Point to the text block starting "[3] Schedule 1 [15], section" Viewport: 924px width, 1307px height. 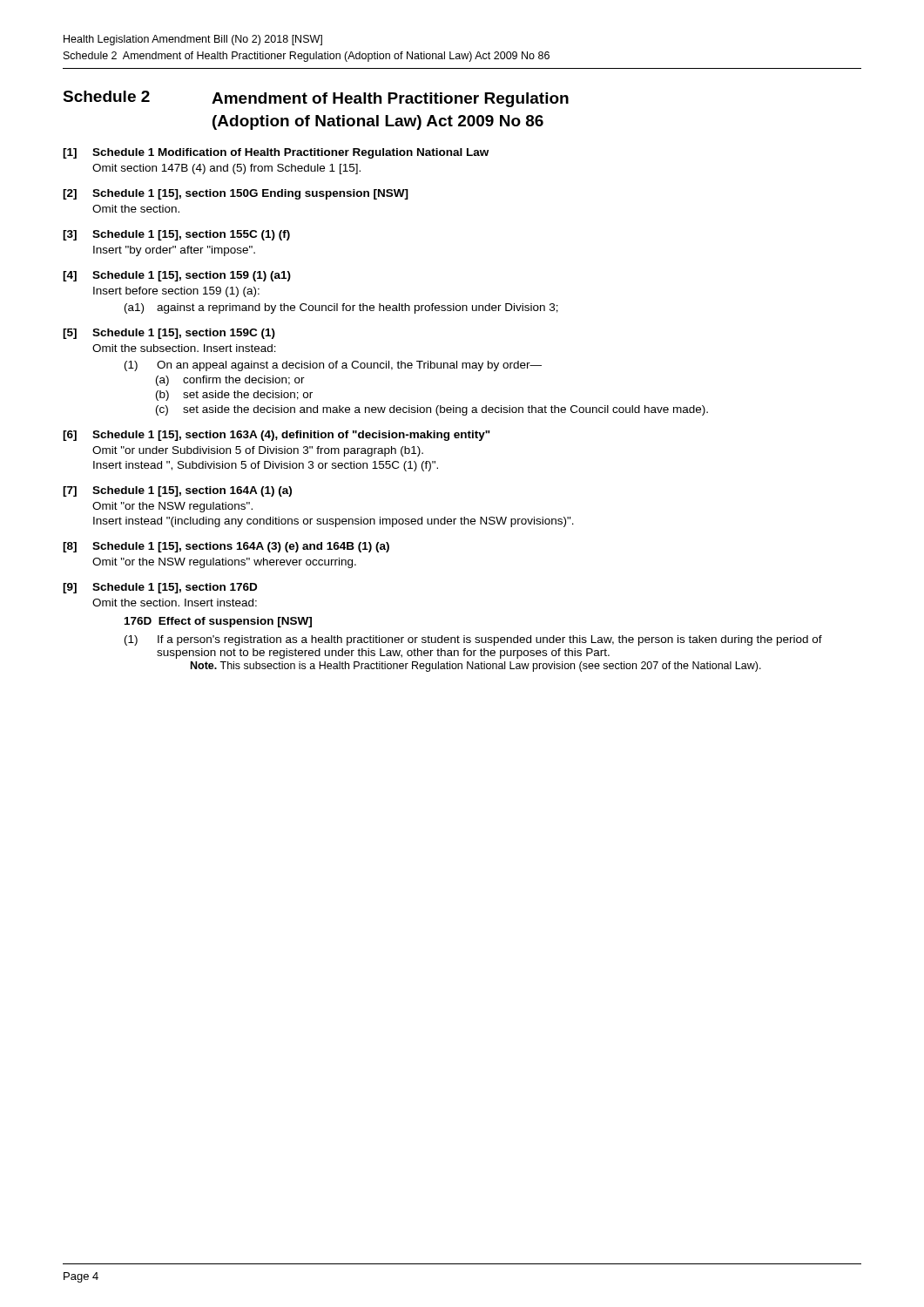coord(176,235)
